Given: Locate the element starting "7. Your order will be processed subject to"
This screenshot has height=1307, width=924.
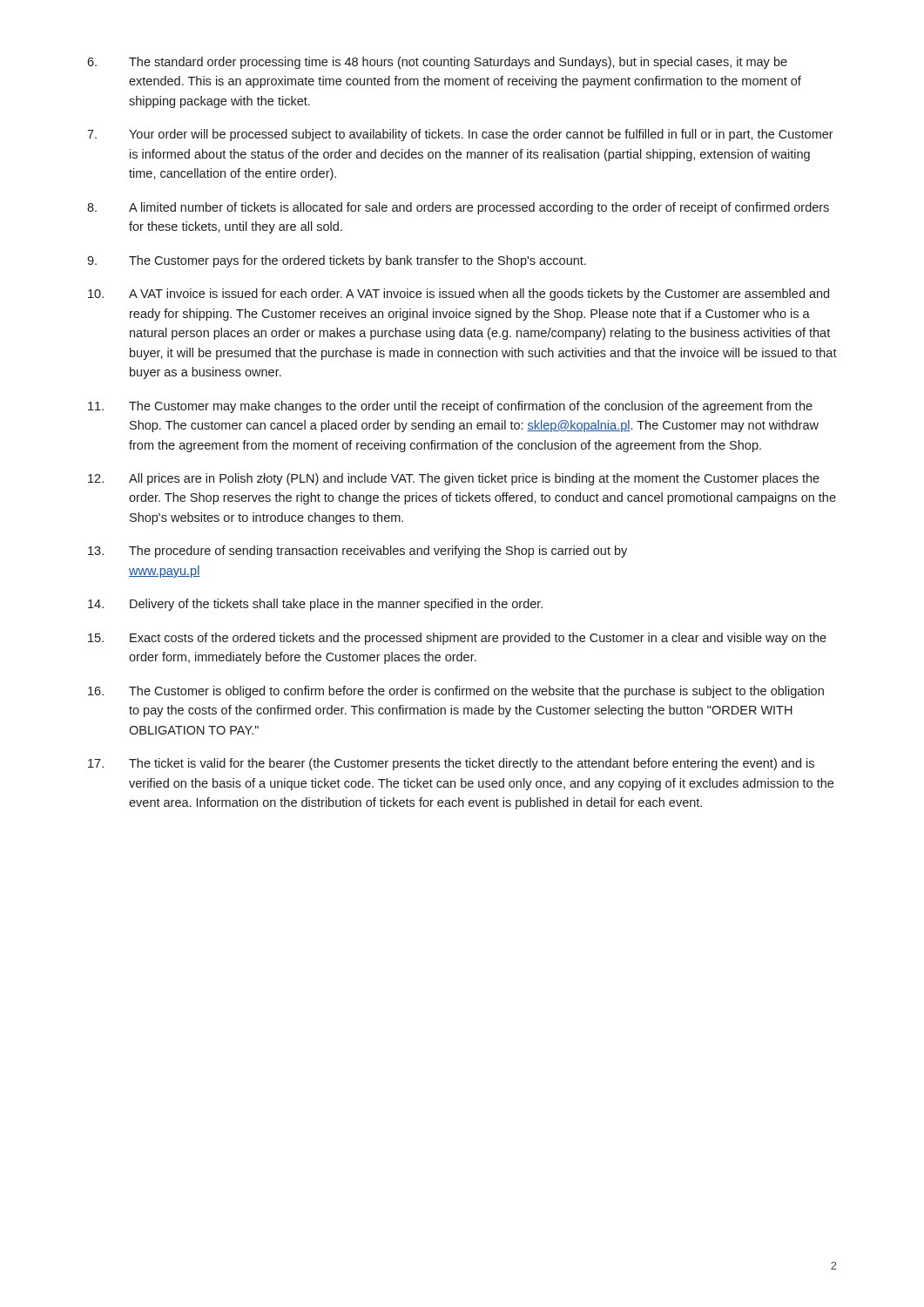Looking at the screenshot, I should (x=462, y=154).
